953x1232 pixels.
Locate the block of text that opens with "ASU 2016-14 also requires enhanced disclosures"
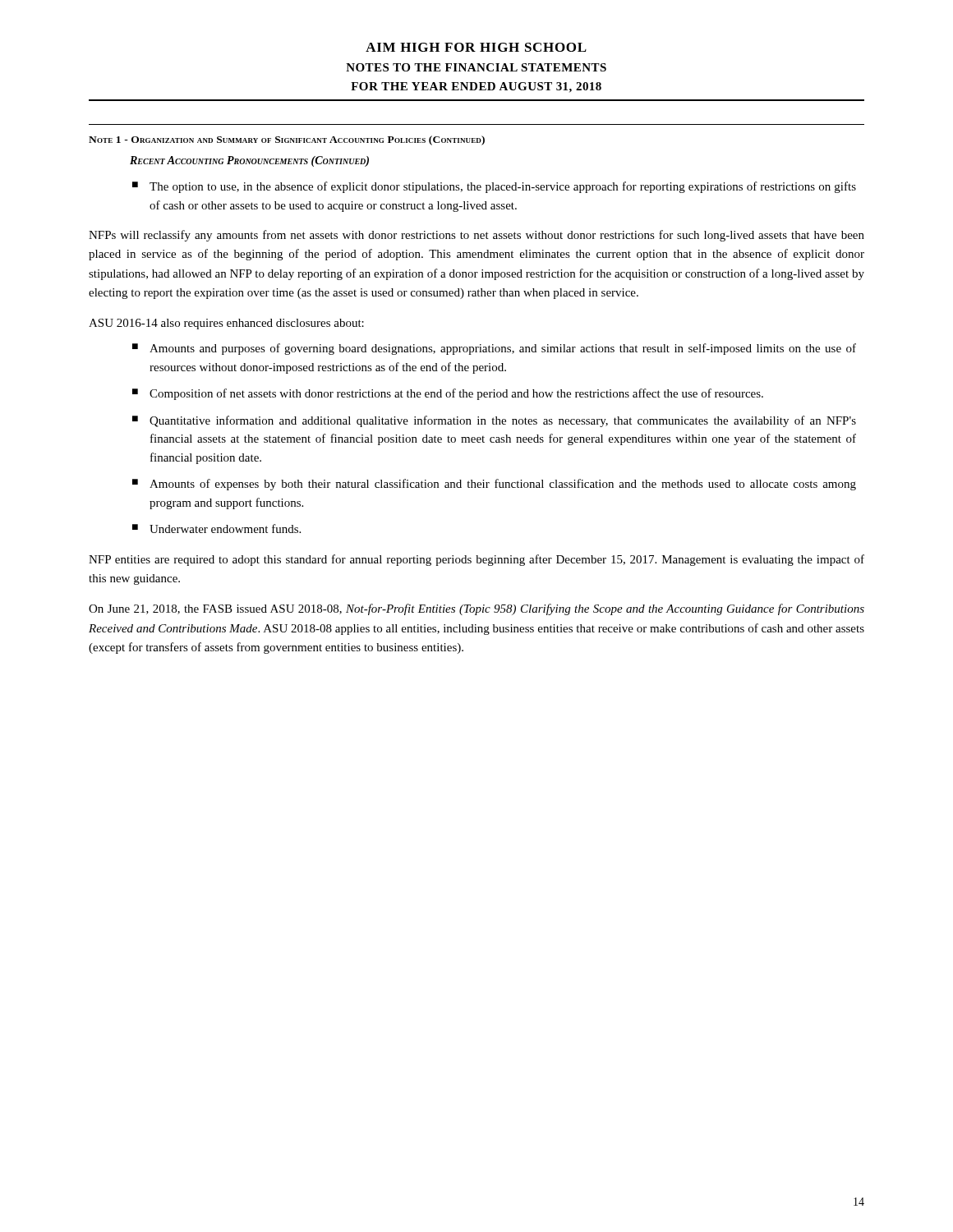click(227, 323)
